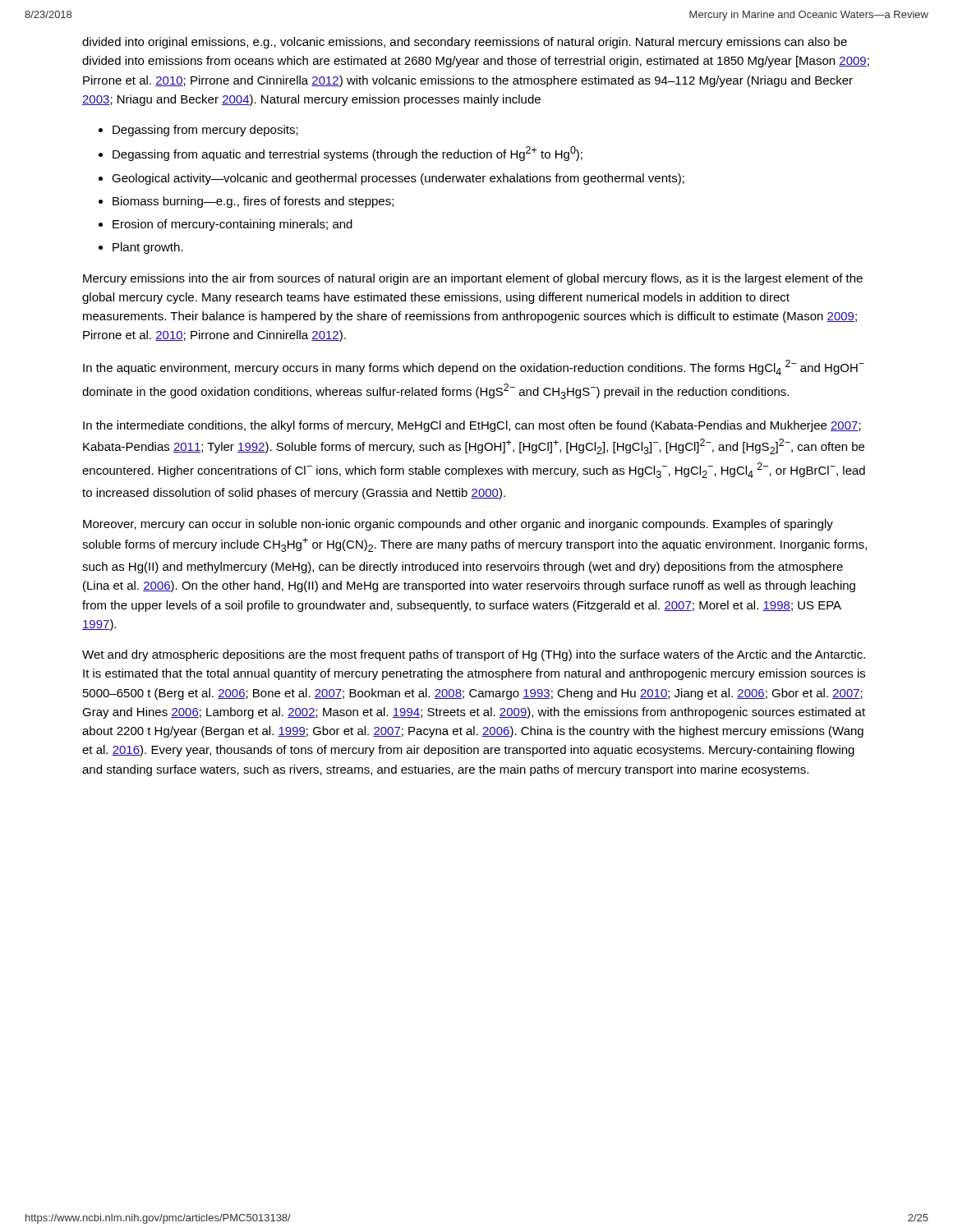Find the text block starting "Wet and dry atmospheric depositions are"
The image size is (953, 1232).
[x=476, y=712]
